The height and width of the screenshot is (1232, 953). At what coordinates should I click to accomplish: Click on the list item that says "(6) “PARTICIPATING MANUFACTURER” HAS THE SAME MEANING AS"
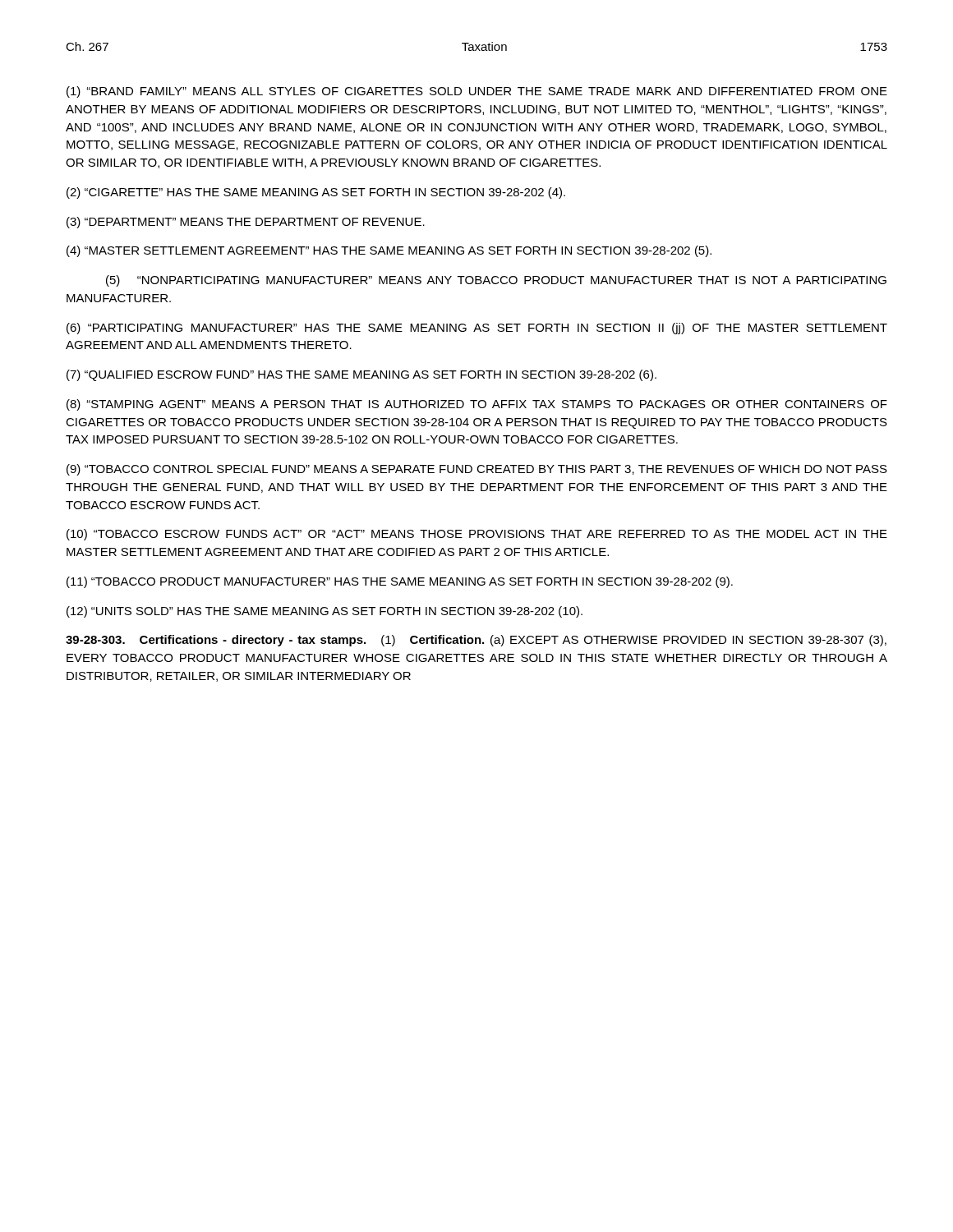click(476, 336)
